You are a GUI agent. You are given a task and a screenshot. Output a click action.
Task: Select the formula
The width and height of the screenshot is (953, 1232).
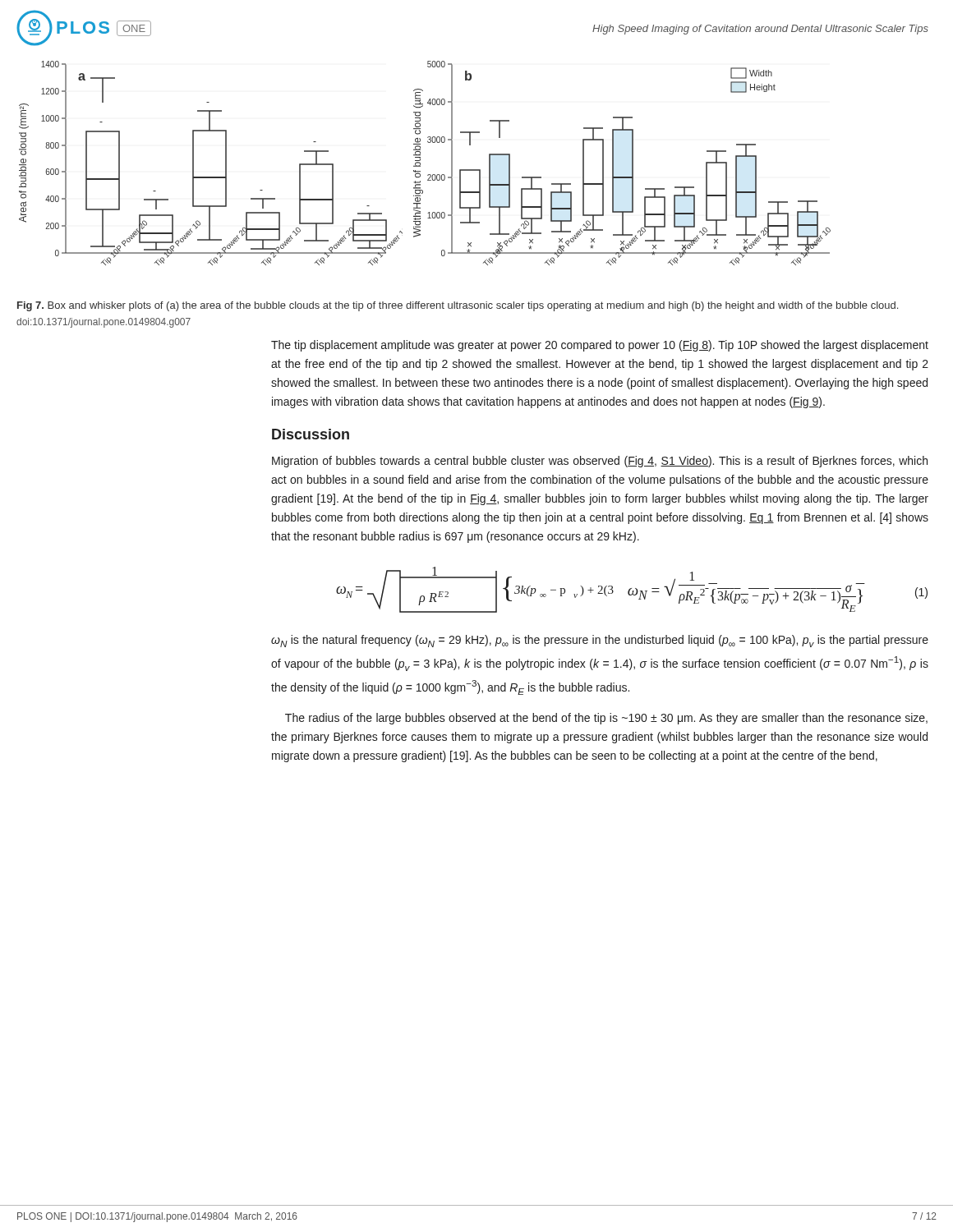click(630, 592)
